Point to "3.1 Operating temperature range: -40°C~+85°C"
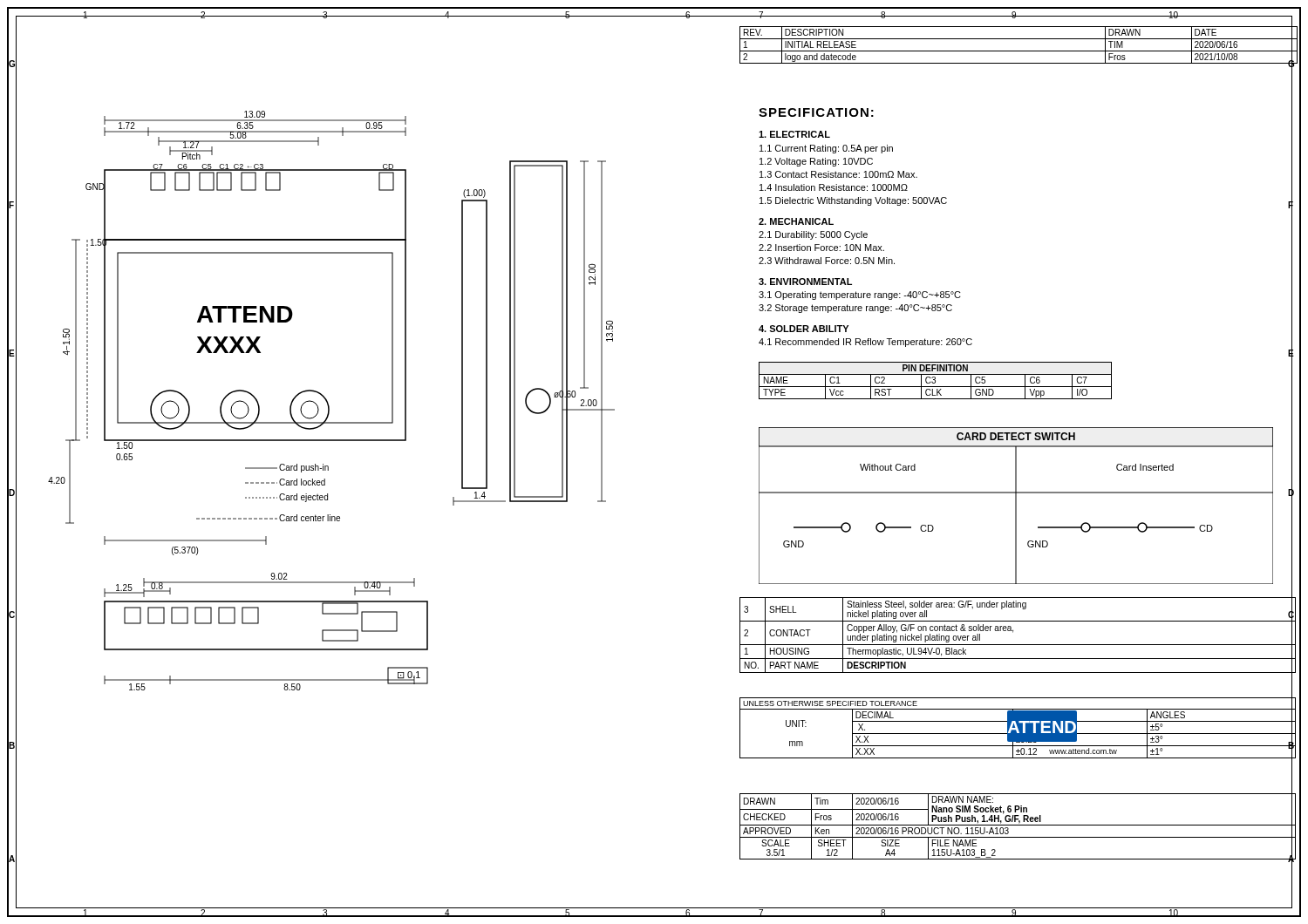This screenshot has height=924, width=1308. click(x=860, y=295)
